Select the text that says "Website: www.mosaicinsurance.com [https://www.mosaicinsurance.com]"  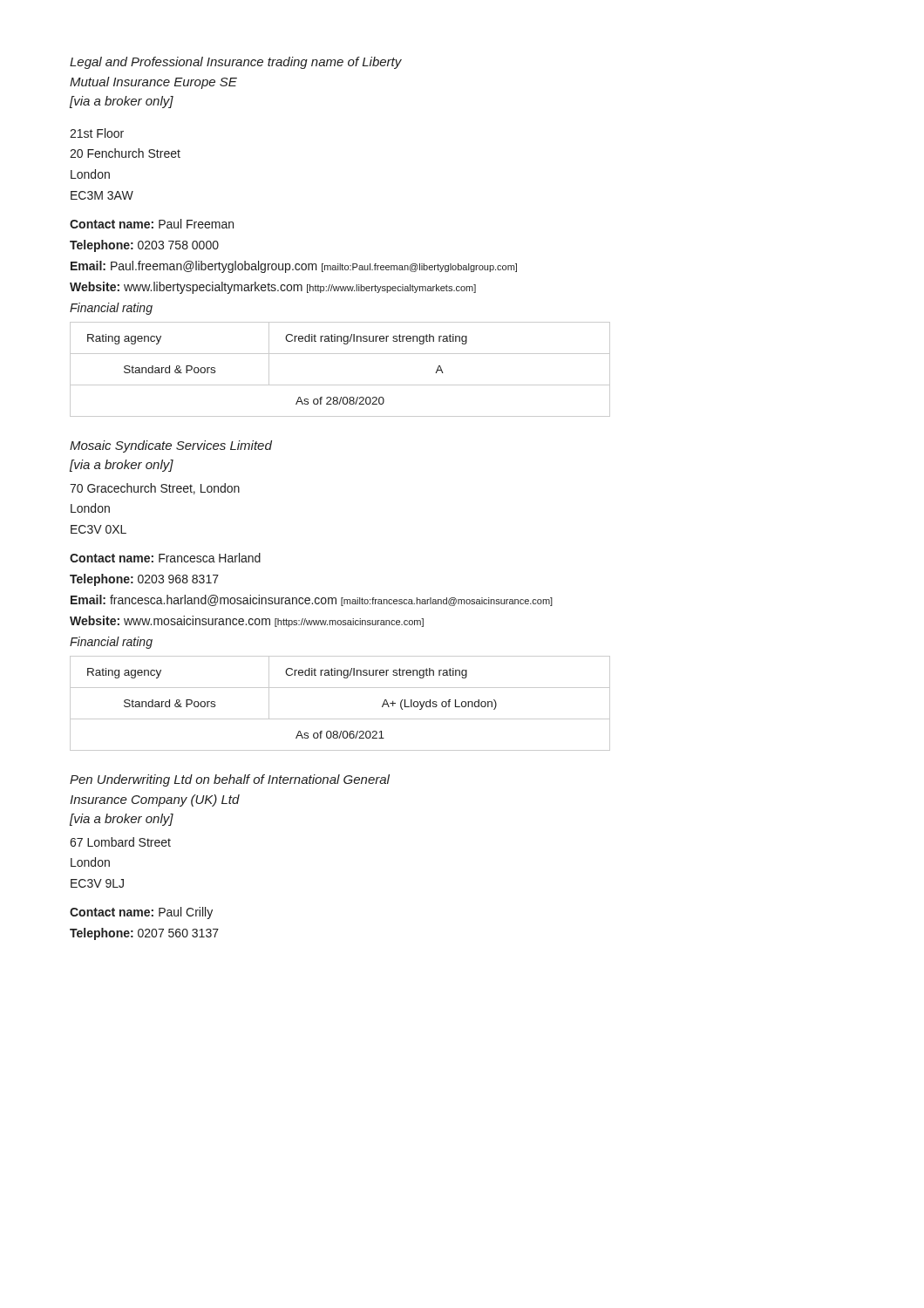pos(247,621)
